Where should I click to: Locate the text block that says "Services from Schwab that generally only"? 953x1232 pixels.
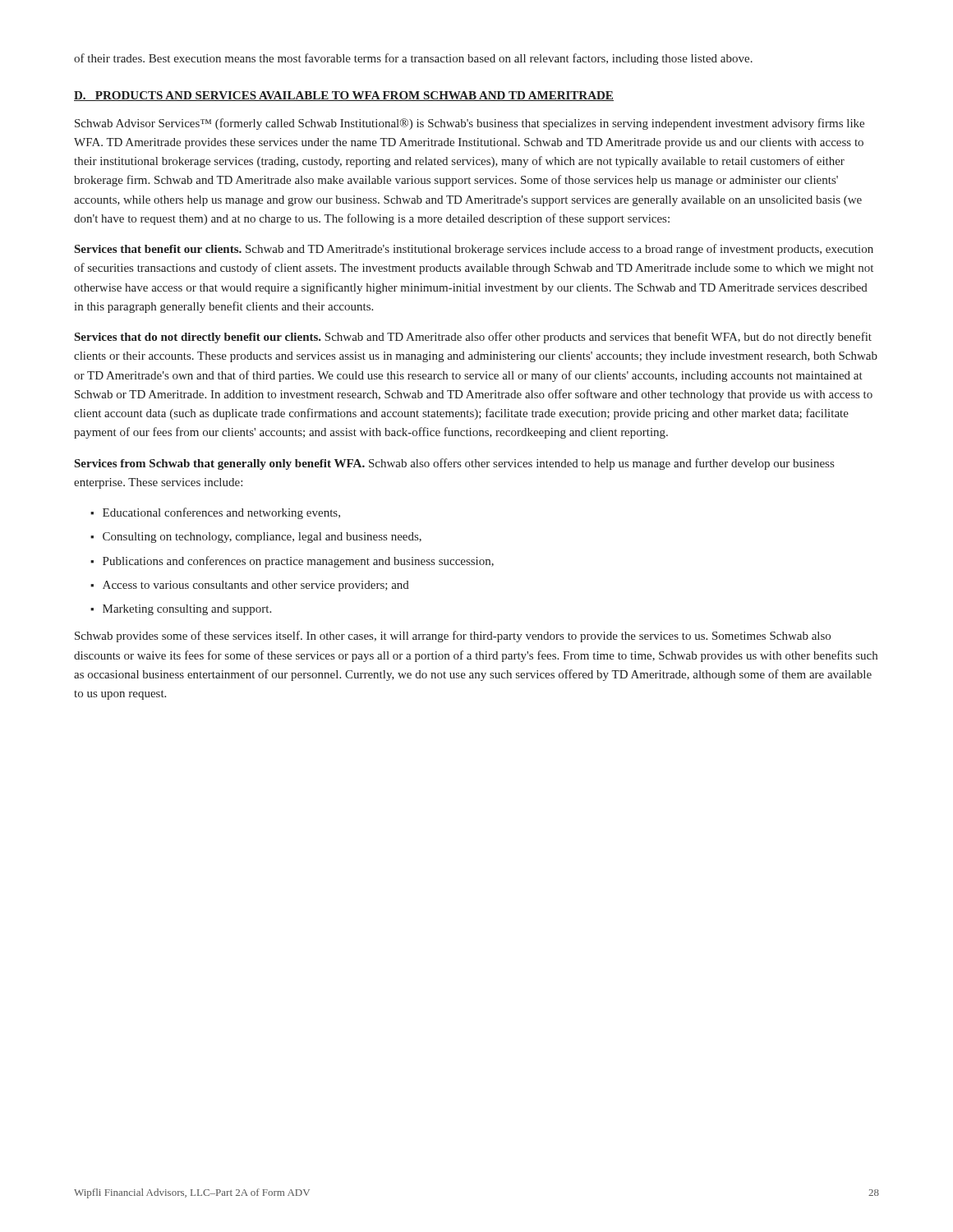click(x=454, y=472)
